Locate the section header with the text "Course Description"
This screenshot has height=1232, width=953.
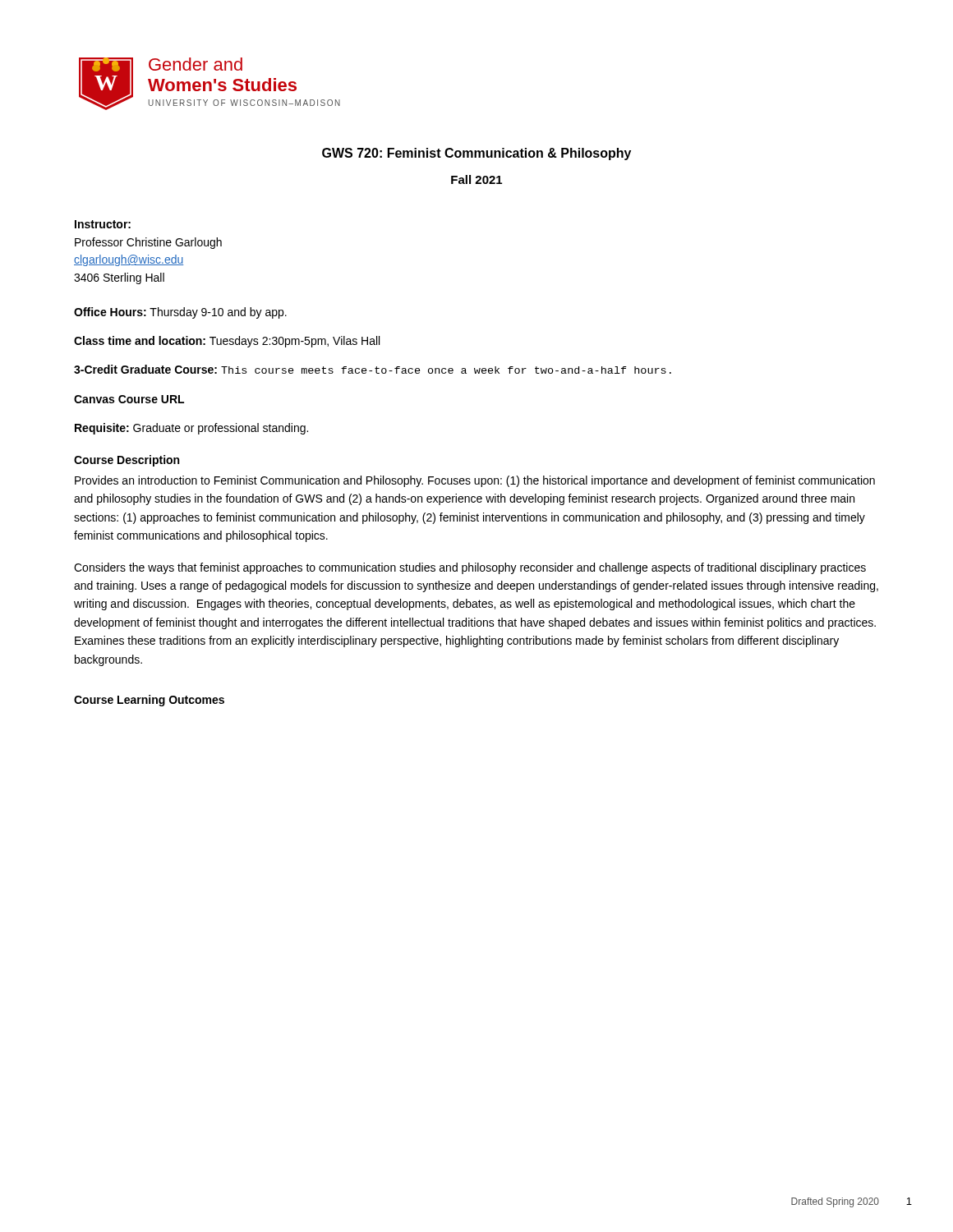[127, 460]
